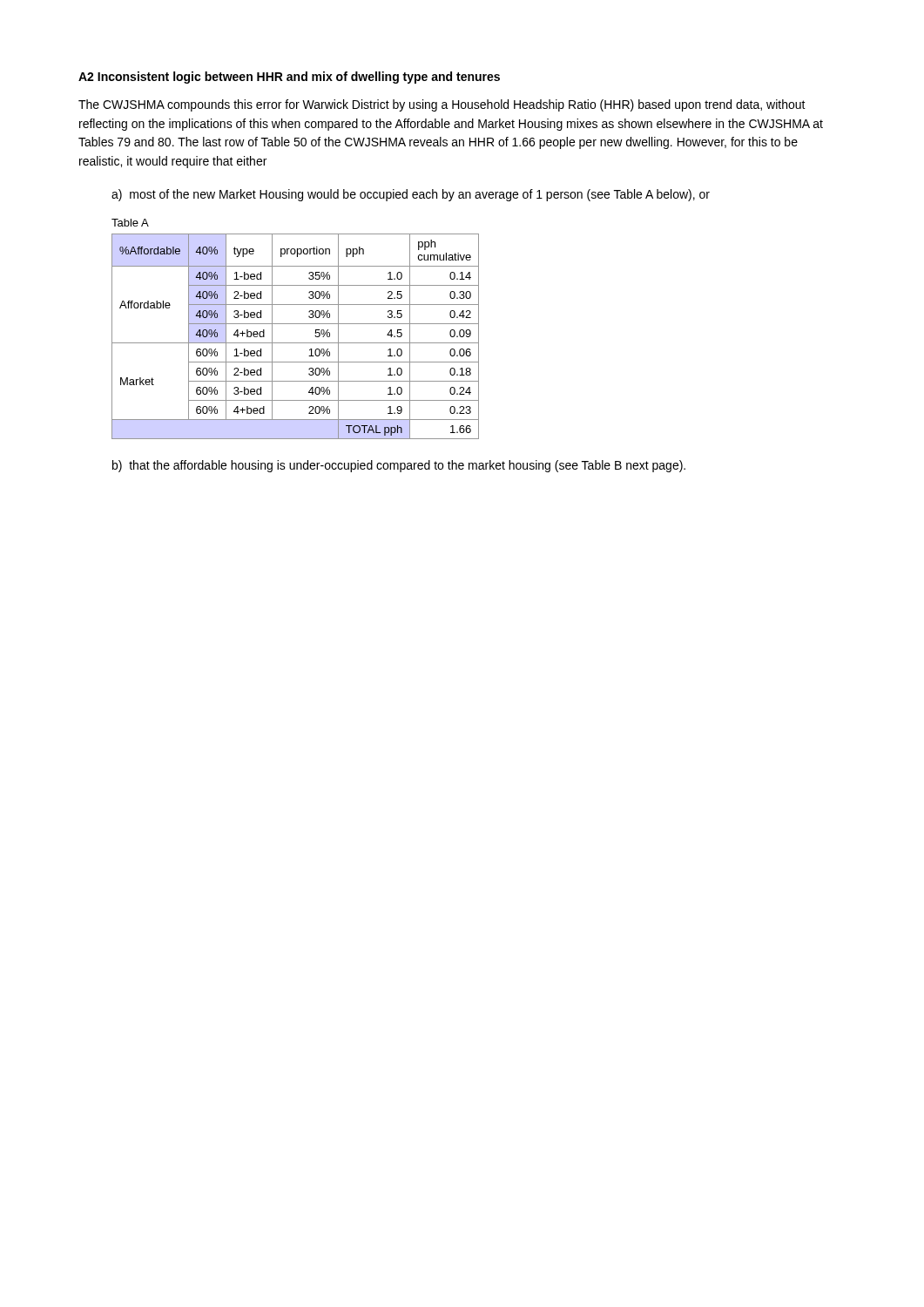This screenshot has width=924, height=1307.
Task: Select the text block containing "The CWJSHMA compounds this error for Warwick District"
Action: tap(451, 133)
